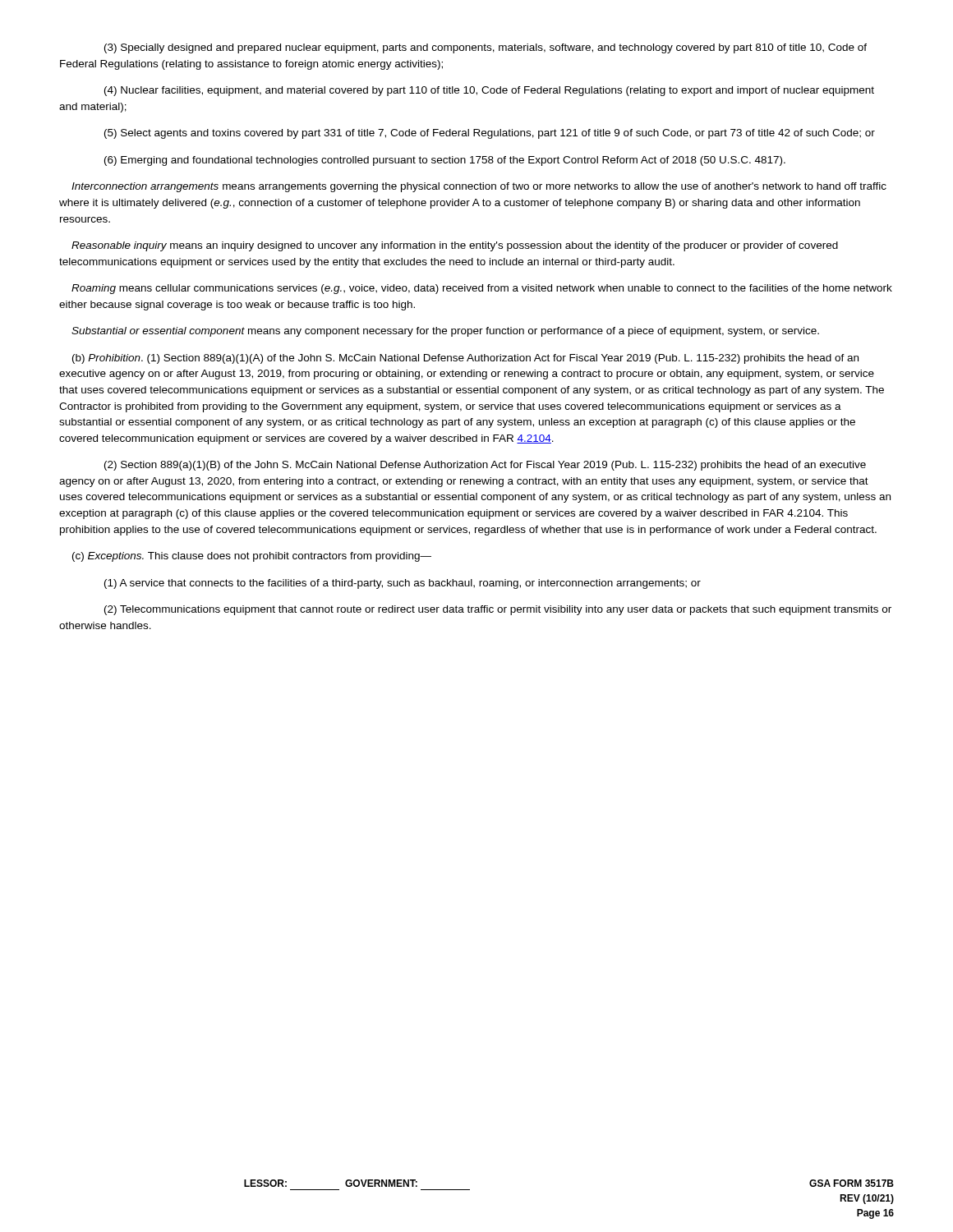Viewport: 953px width, 1232px height.
Task: Point to the block beginning "(4) Nuclear facilities,"
Action: coord(467,98)
